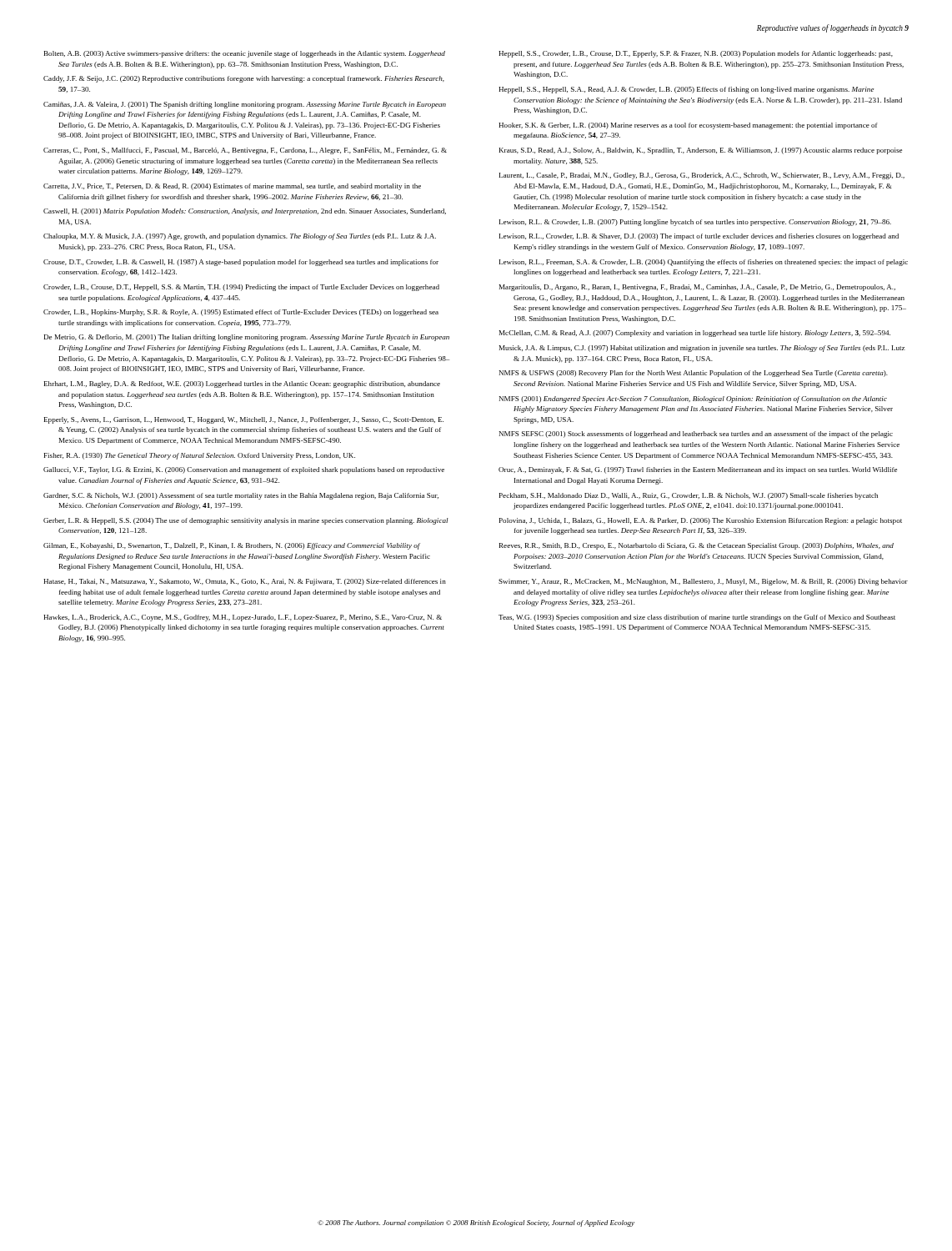Point to the block beginning "Epperly, S., Avens, L., Garrison,"
This screenshot has height=1251, width=952.
(244, 430)
